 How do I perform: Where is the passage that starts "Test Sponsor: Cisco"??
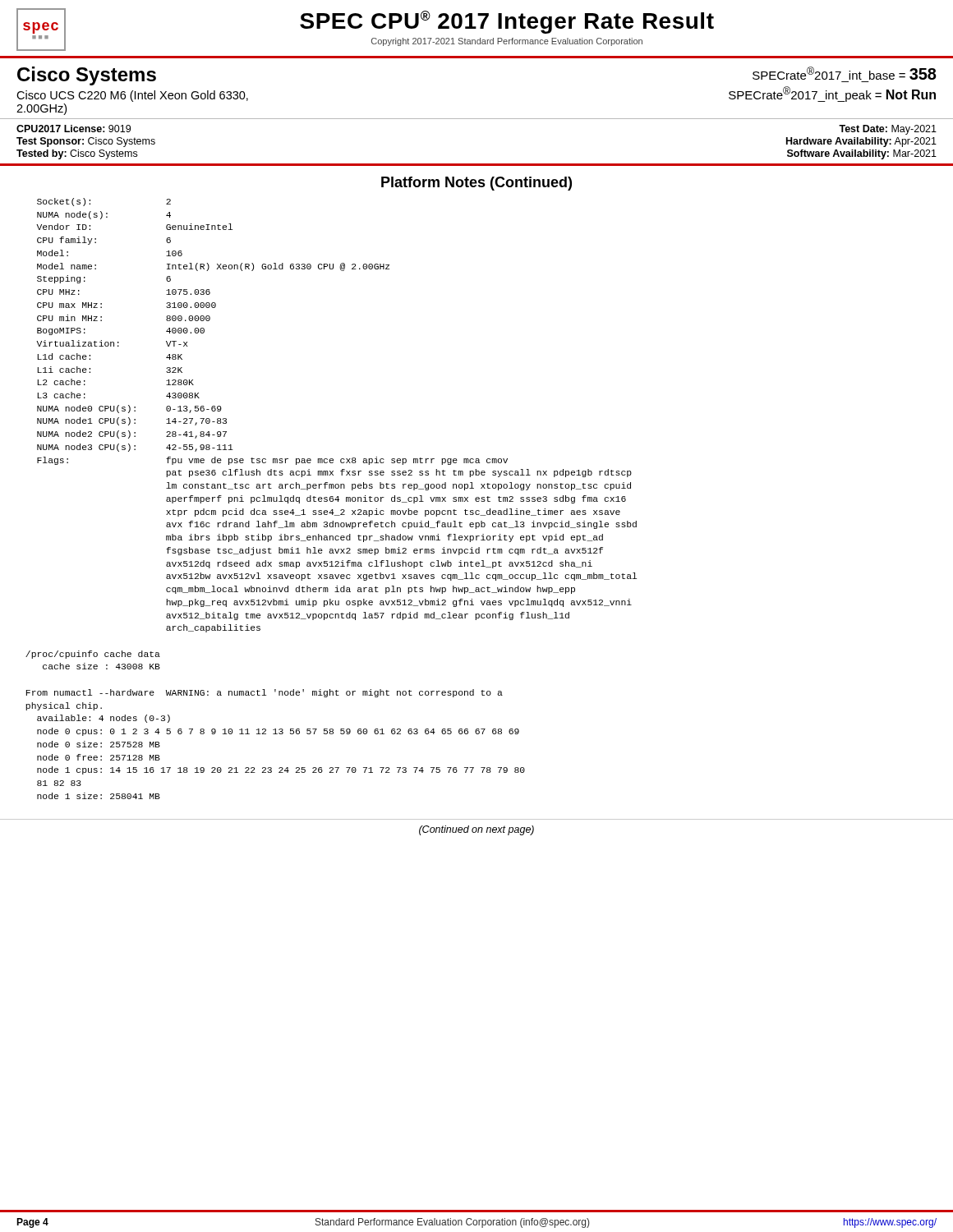click(x=86, y=141)
